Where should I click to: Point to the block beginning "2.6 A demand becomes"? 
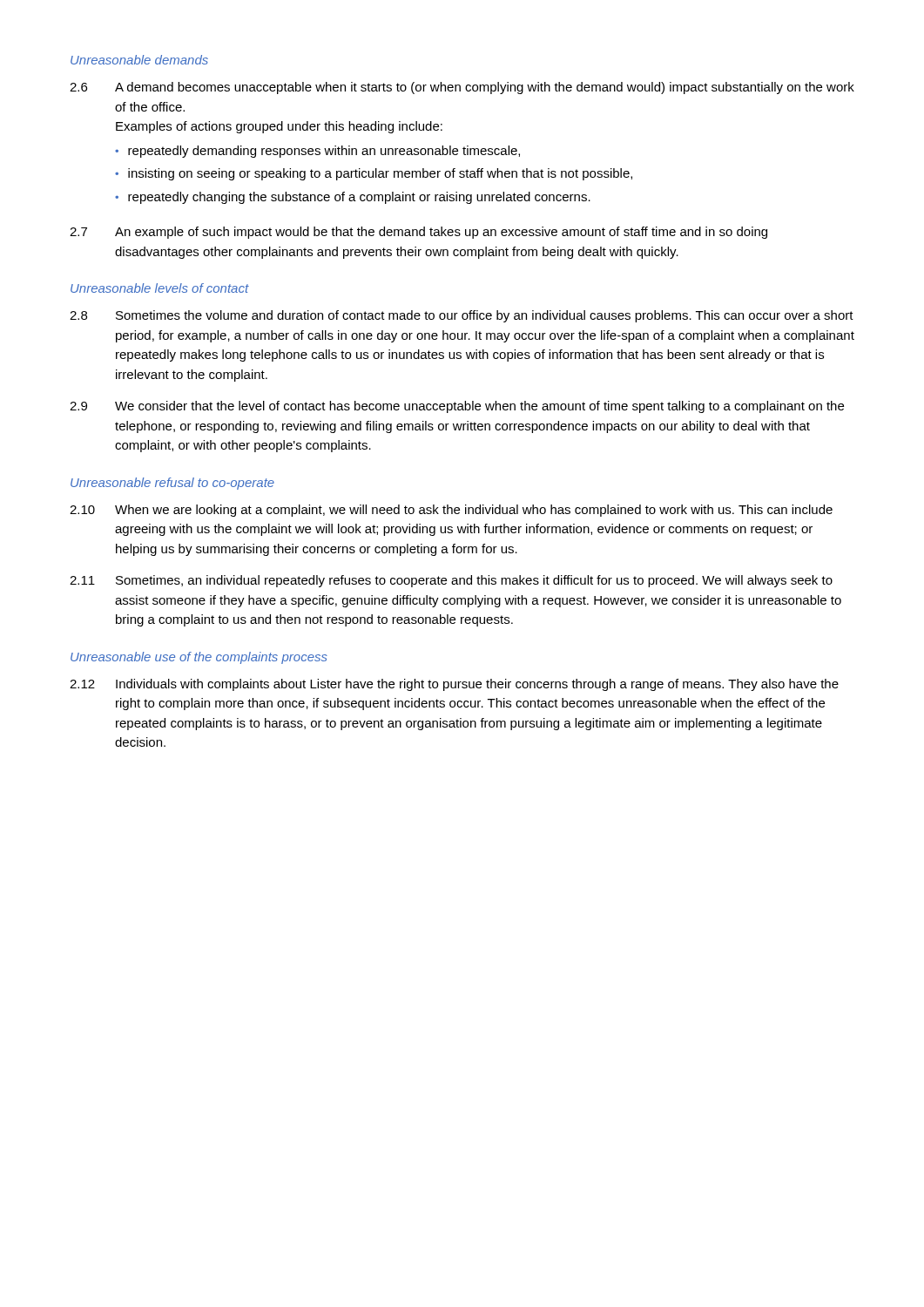point(462,144)
